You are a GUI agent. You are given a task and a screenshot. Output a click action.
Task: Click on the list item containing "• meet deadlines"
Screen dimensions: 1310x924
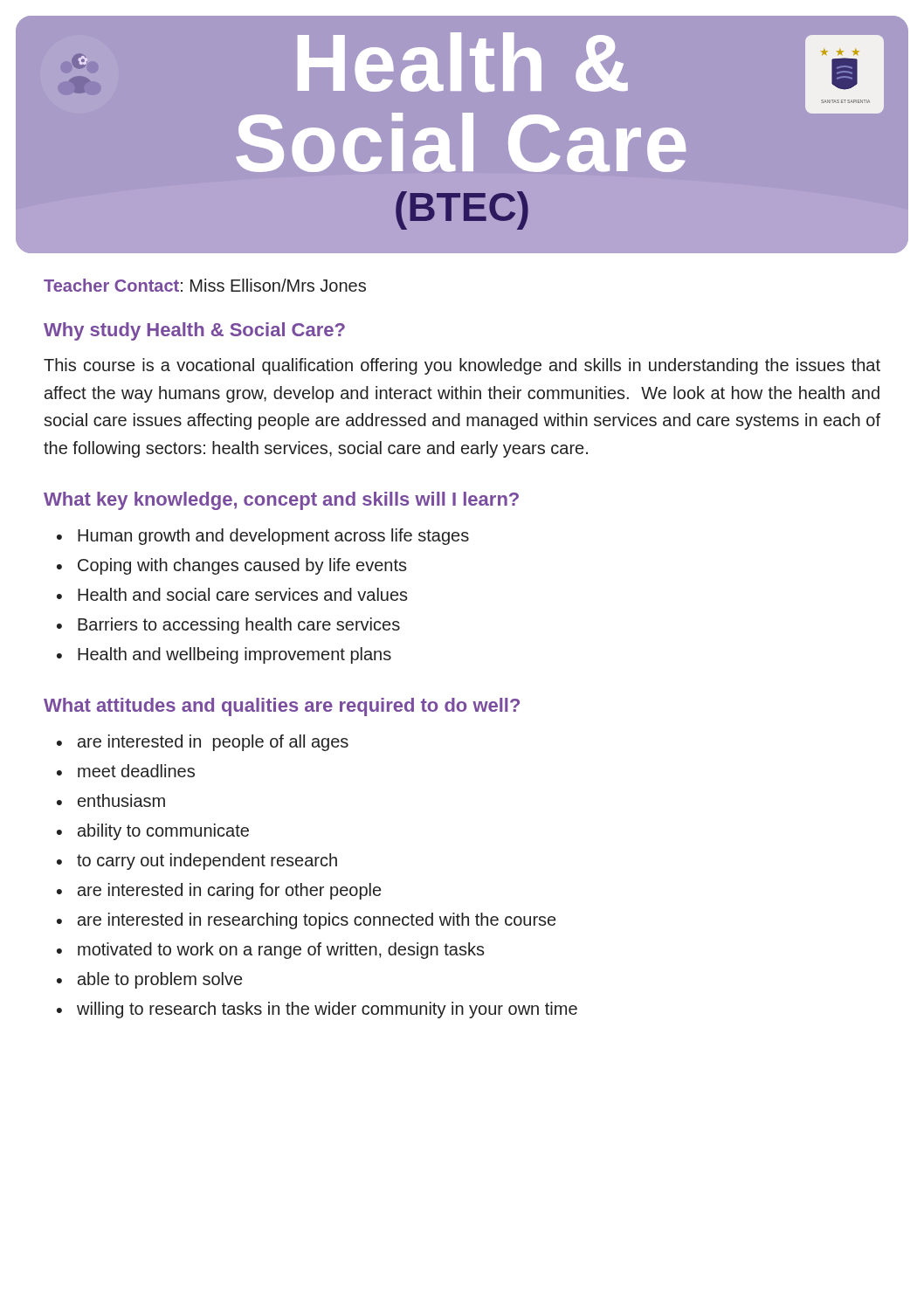(126, 771)
